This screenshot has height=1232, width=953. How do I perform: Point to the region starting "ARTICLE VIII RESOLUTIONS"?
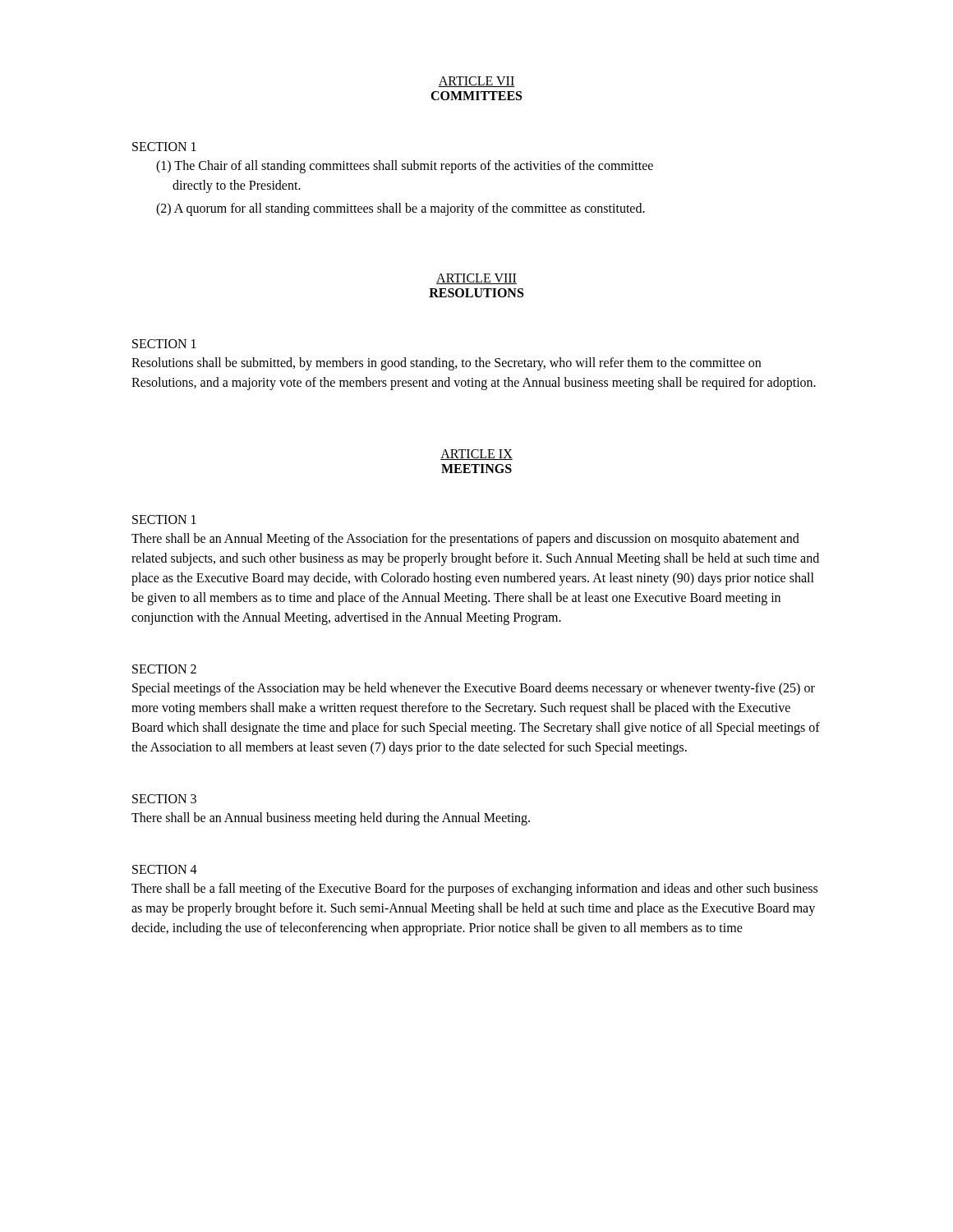pos(476,286)
